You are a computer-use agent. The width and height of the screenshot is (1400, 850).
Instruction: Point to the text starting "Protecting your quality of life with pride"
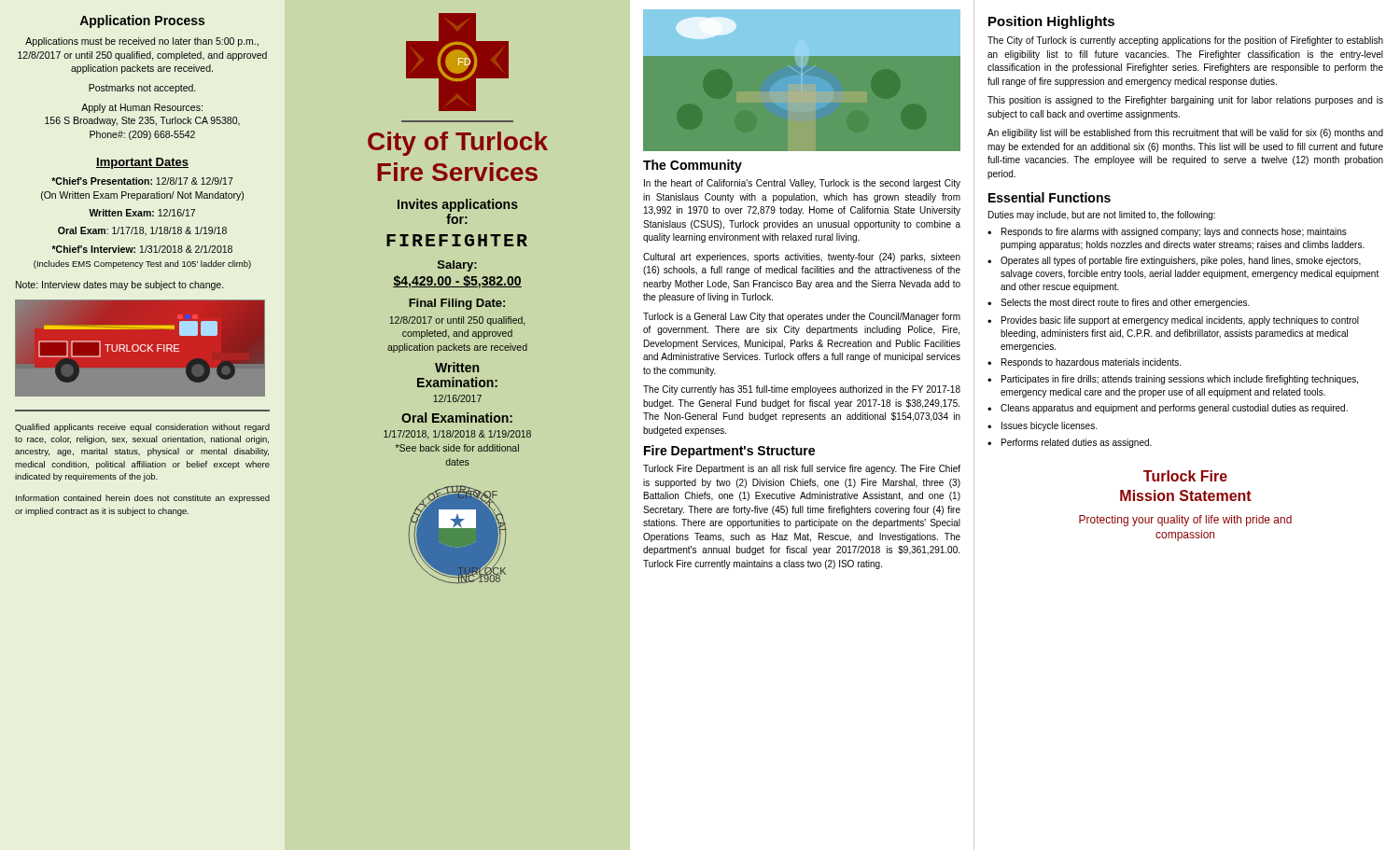(1185, 527)
